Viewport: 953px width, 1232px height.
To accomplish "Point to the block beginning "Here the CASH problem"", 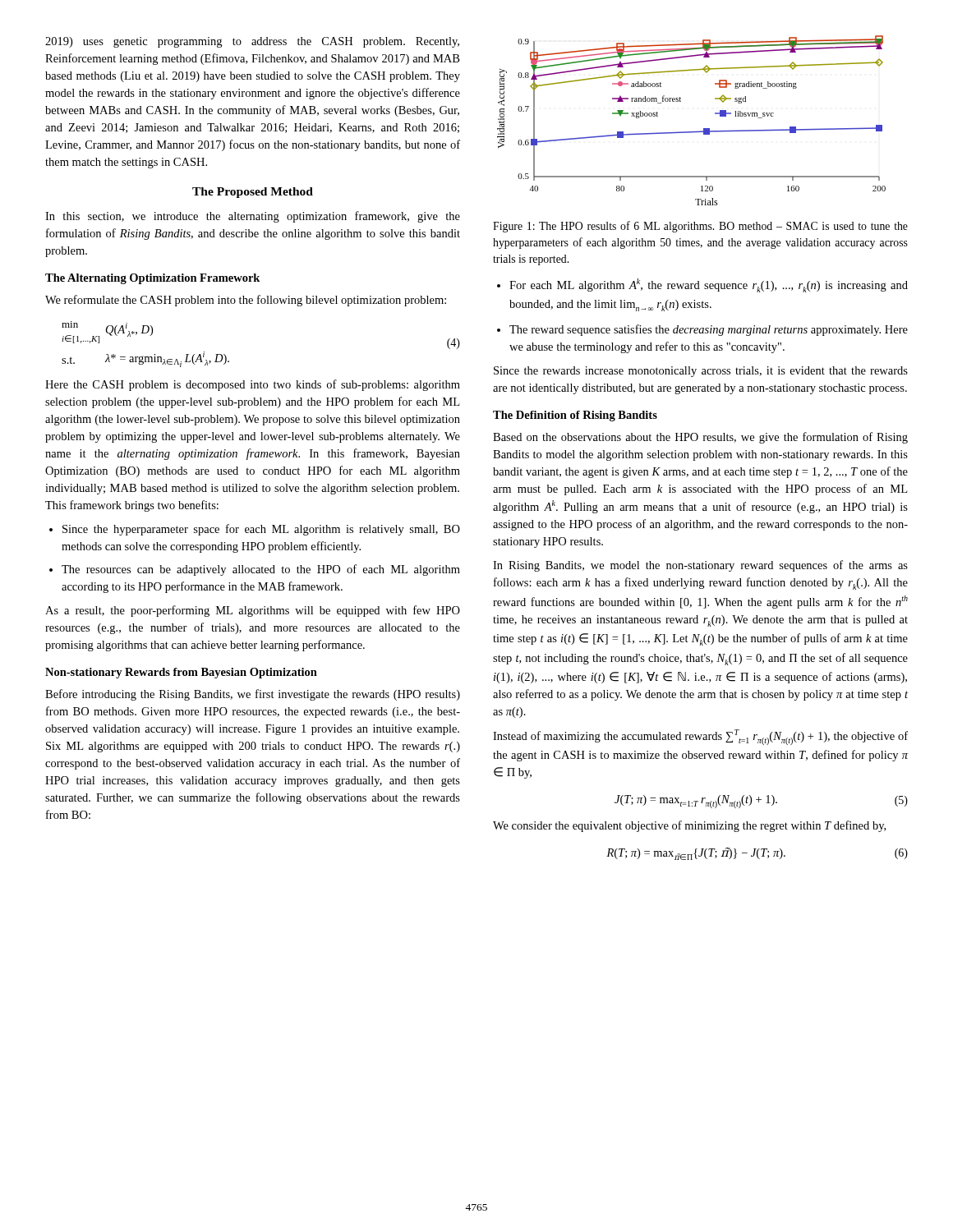I will coord(253,445).
